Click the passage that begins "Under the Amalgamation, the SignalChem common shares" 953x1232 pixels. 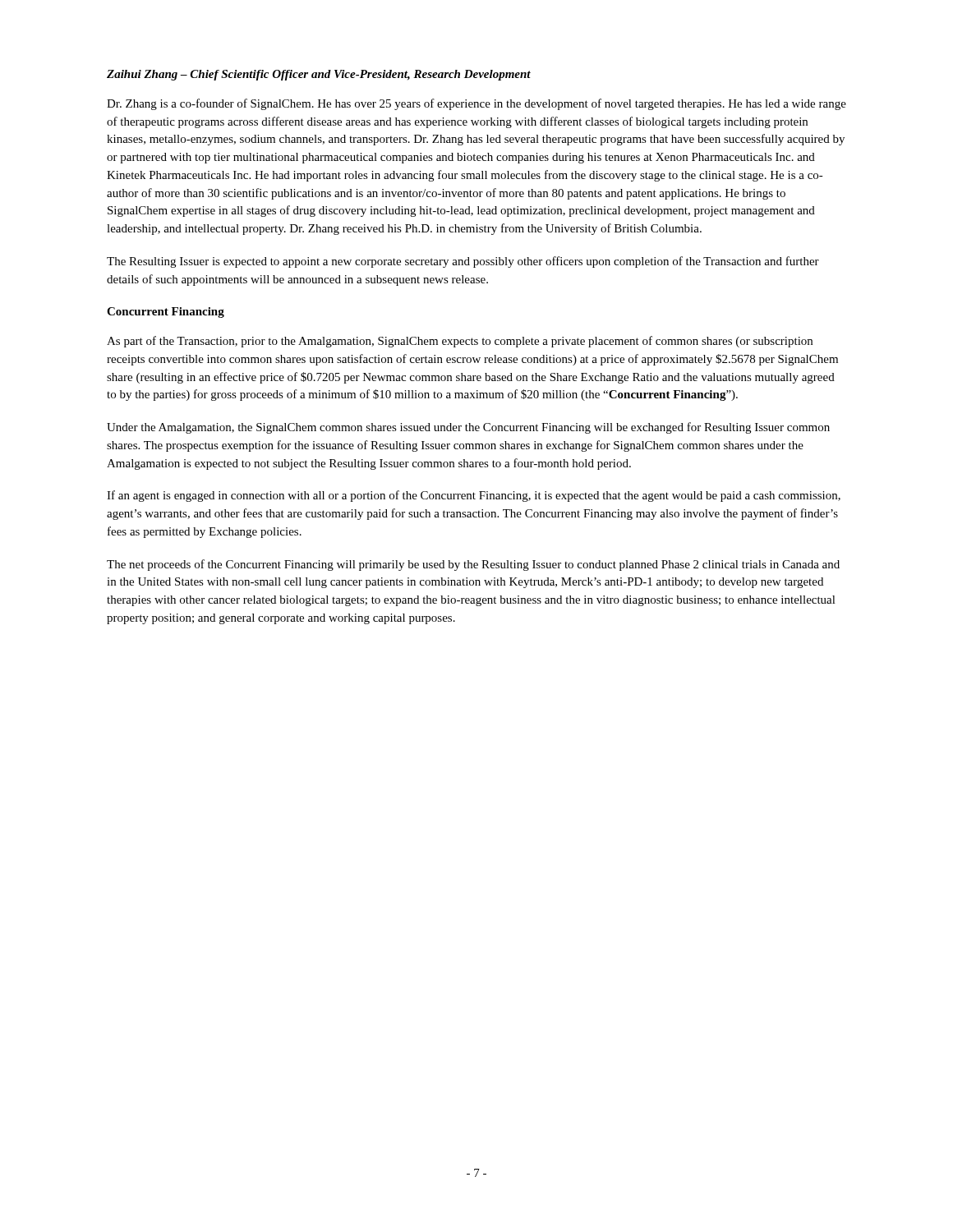(476, 446)
